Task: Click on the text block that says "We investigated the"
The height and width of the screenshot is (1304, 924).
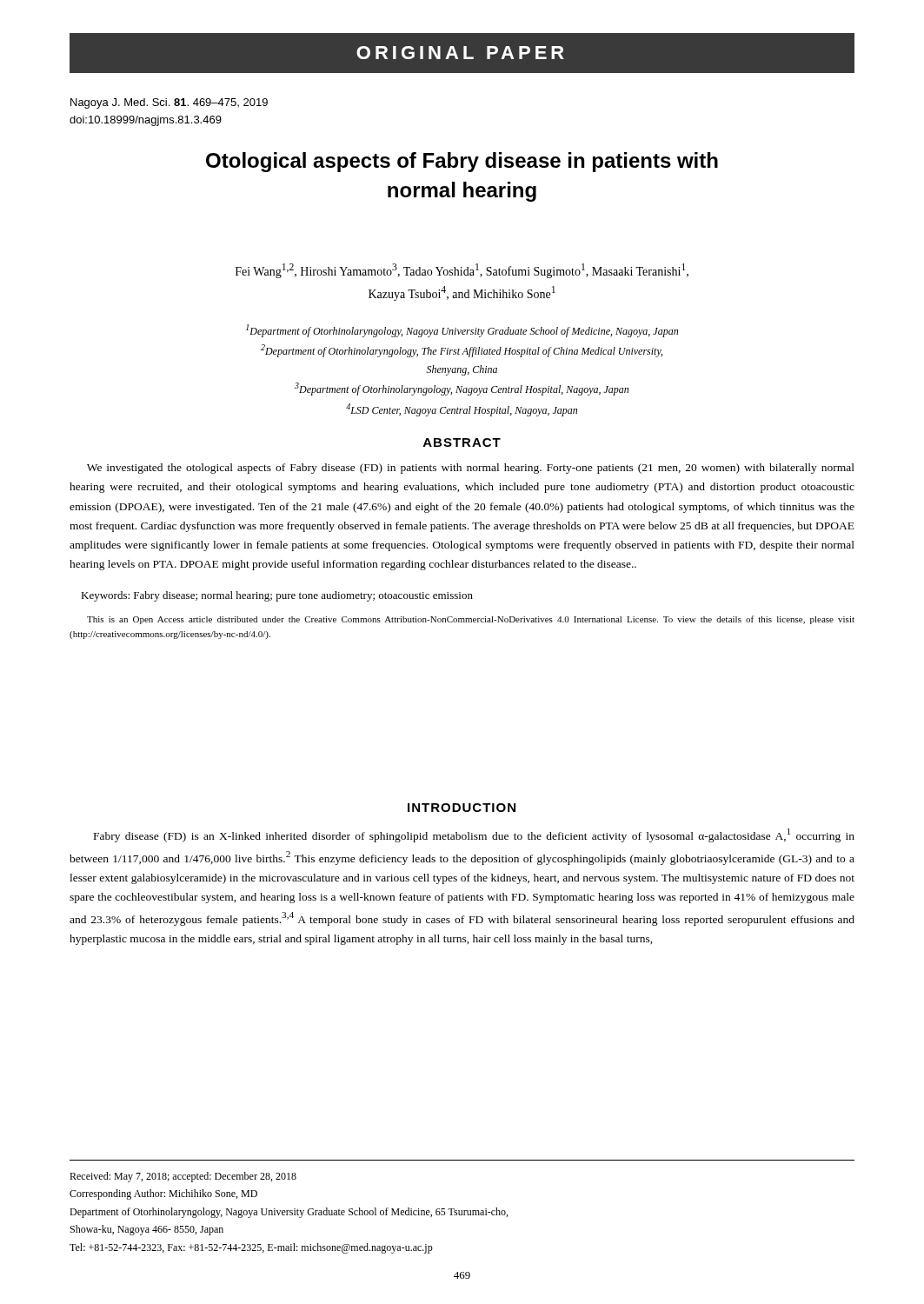Action: 462,516
